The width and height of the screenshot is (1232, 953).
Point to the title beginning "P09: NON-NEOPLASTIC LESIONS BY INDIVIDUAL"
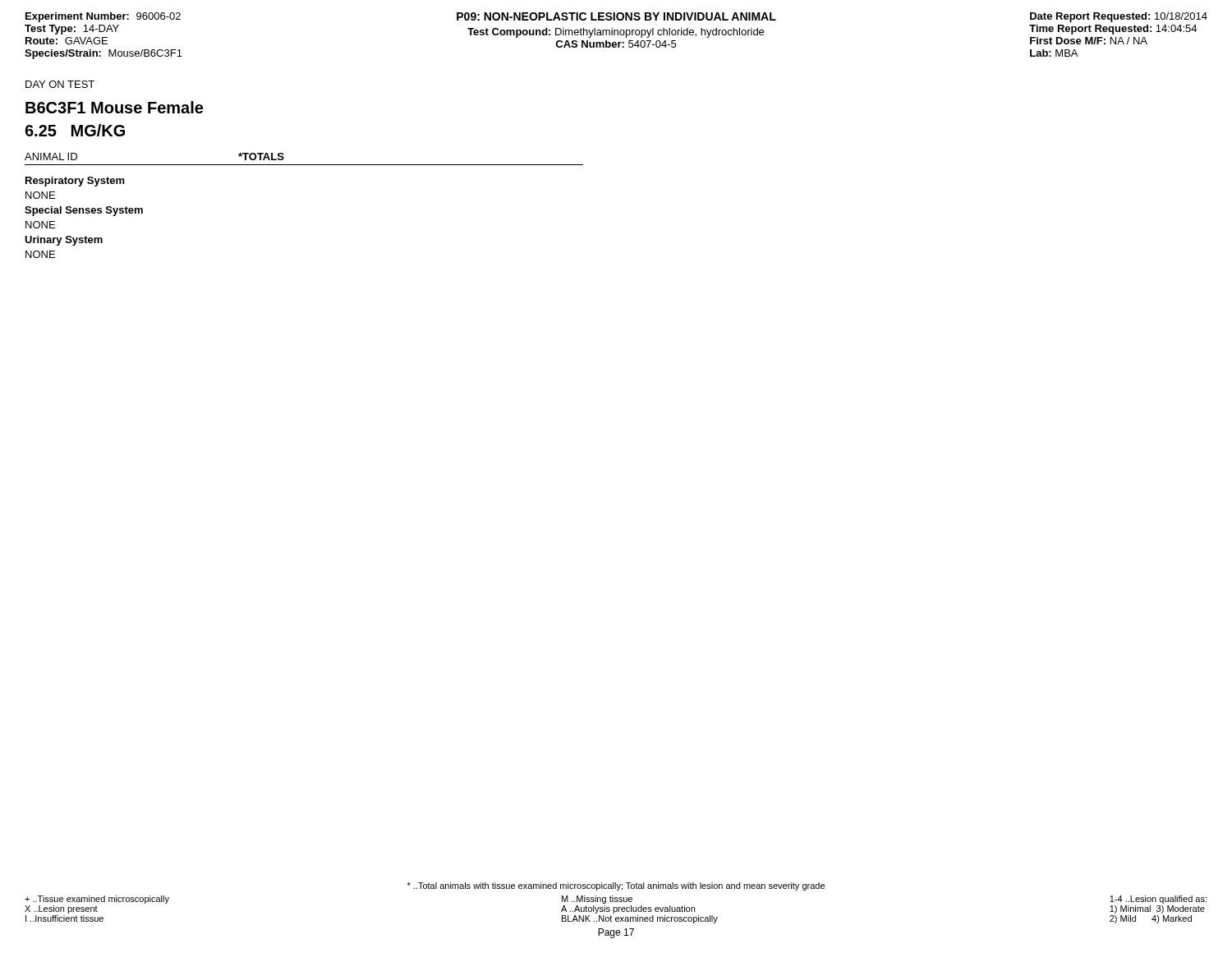(616, 30)
